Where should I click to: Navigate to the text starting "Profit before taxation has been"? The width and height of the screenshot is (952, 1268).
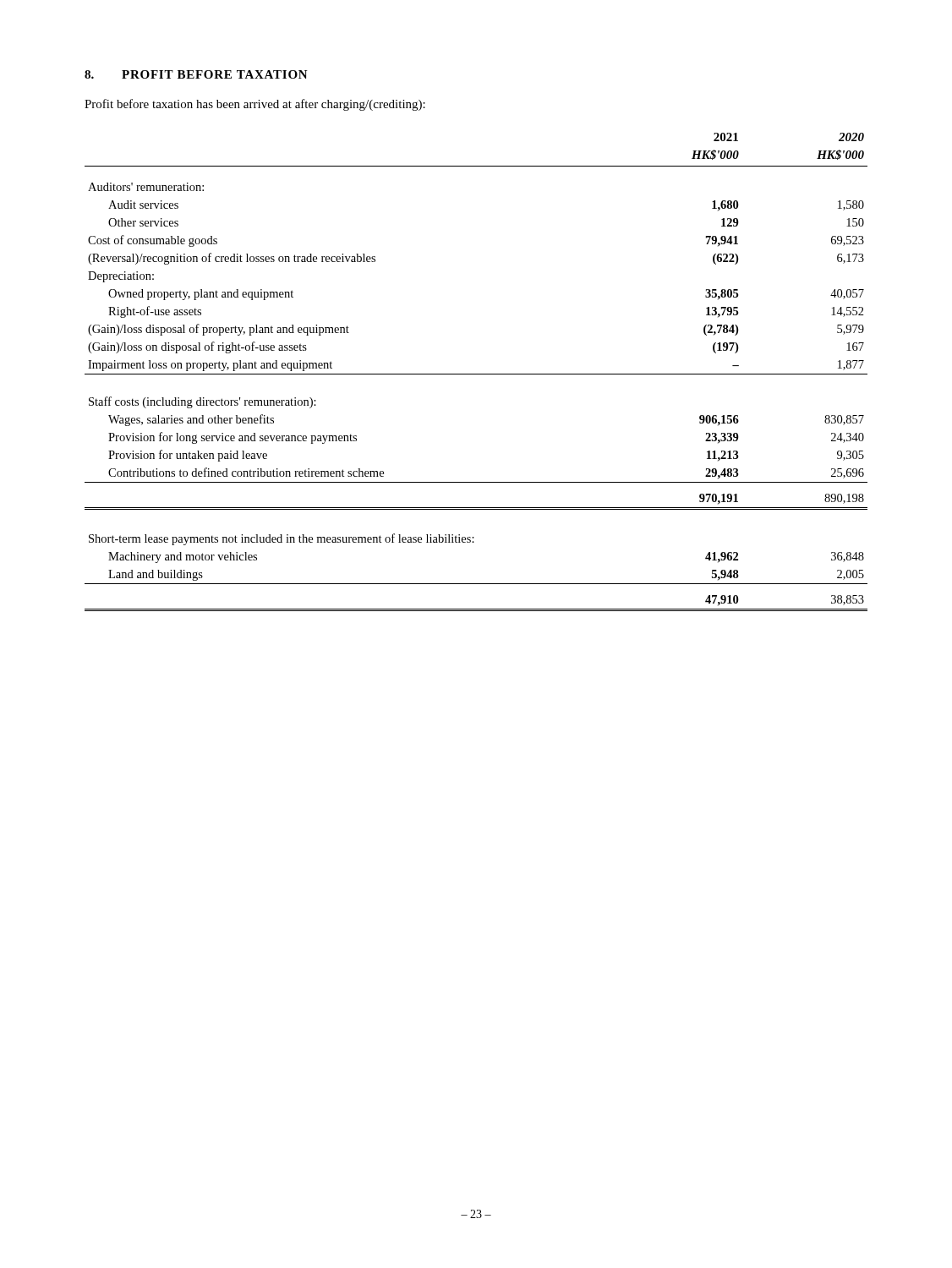click(255, 104)
